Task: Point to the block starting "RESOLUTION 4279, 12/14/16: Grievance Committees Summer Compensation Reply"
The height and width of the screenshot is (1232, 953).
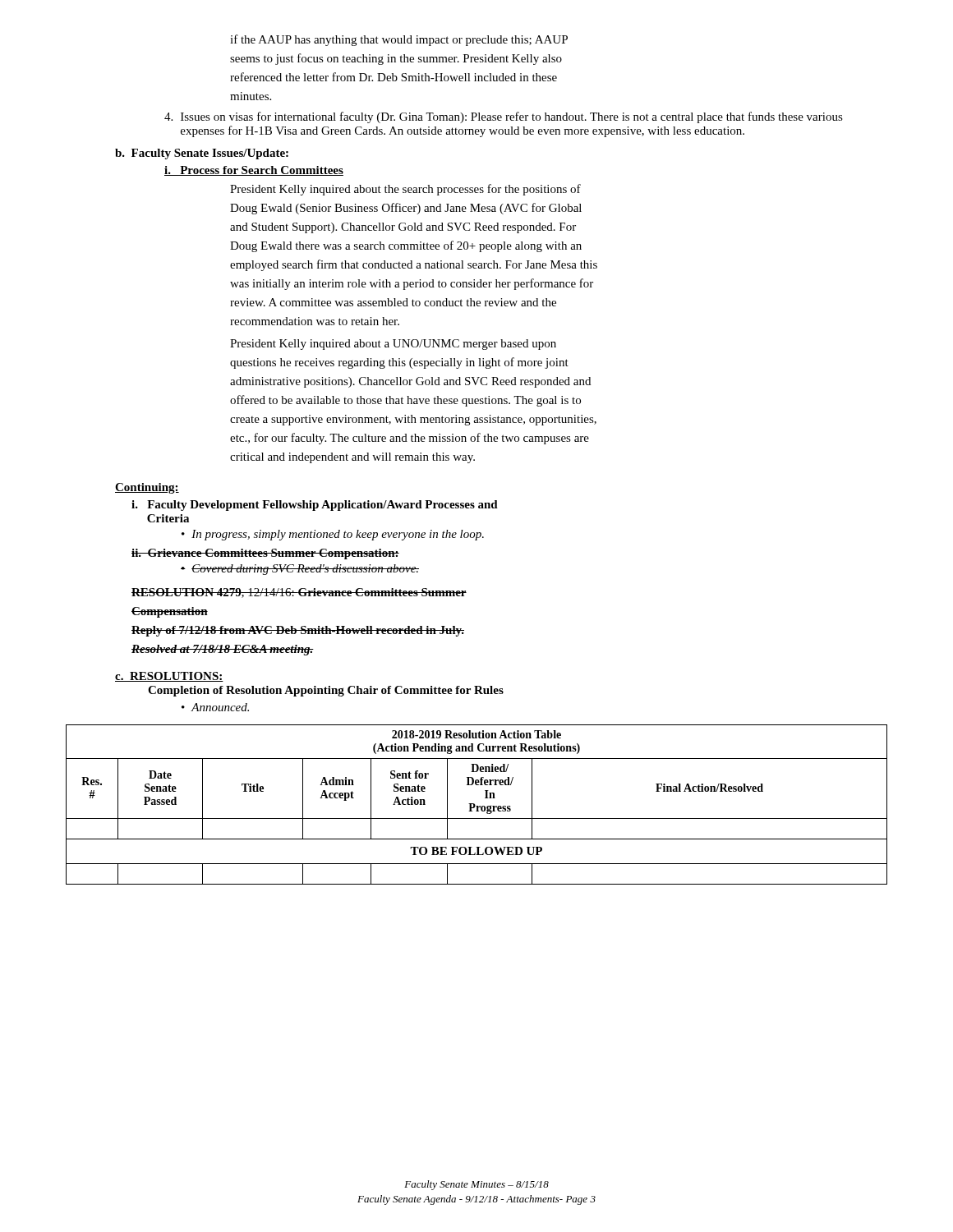Action: 299,593
